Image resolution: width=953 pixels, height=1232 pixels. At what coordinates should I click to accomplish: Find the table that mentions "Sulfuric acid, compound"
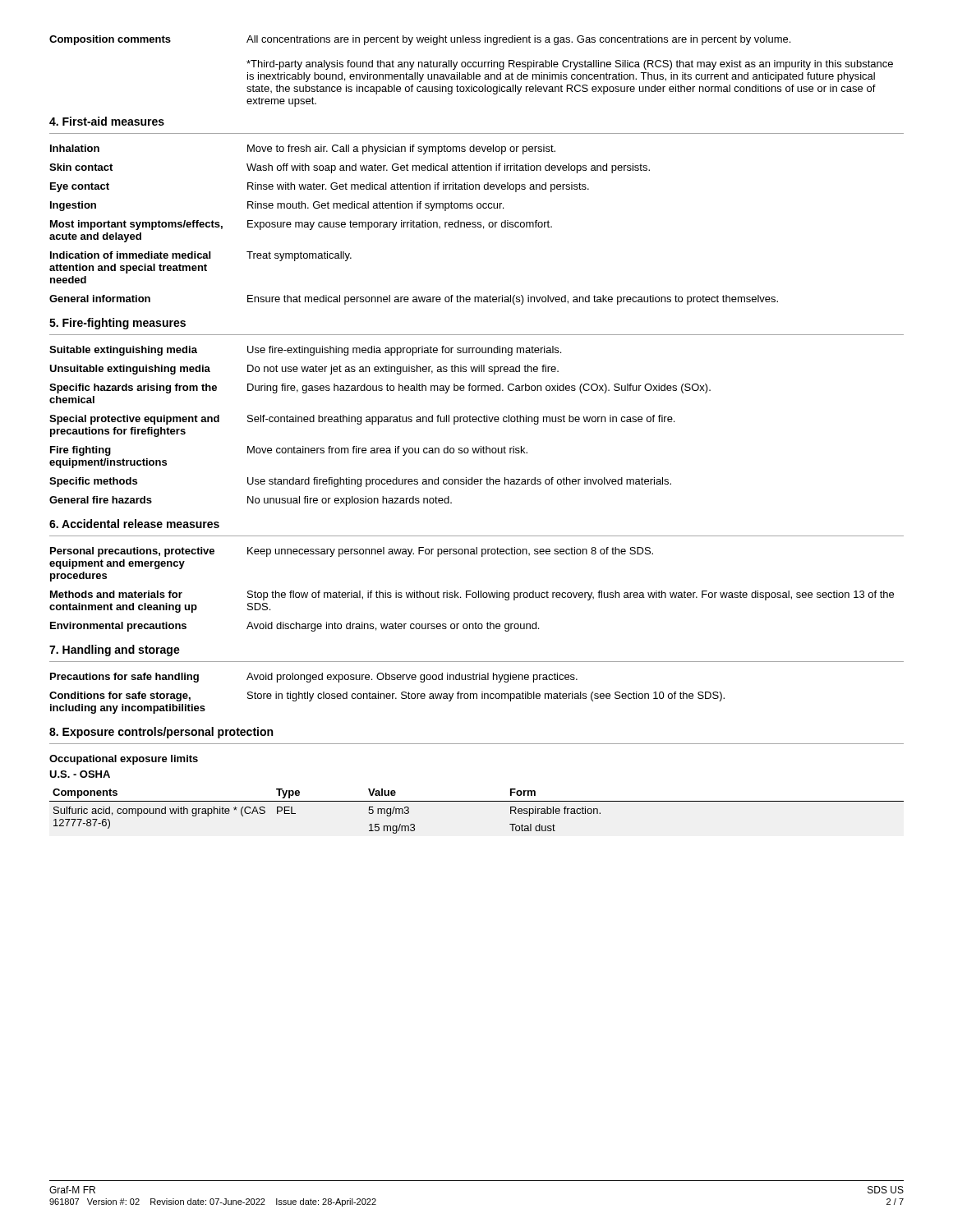tap(476, 810)
